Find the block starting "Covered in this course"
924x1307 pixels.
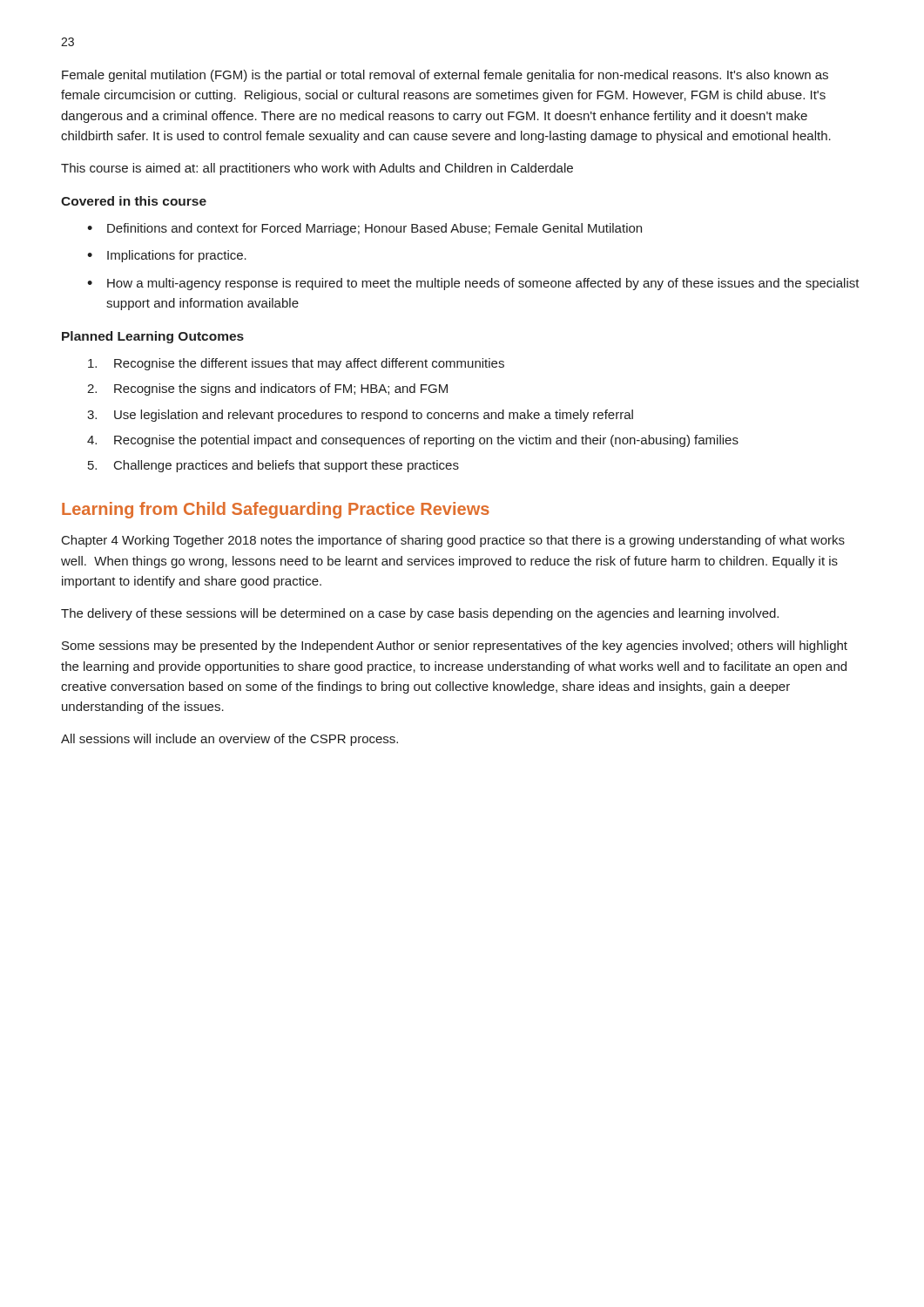134,201
